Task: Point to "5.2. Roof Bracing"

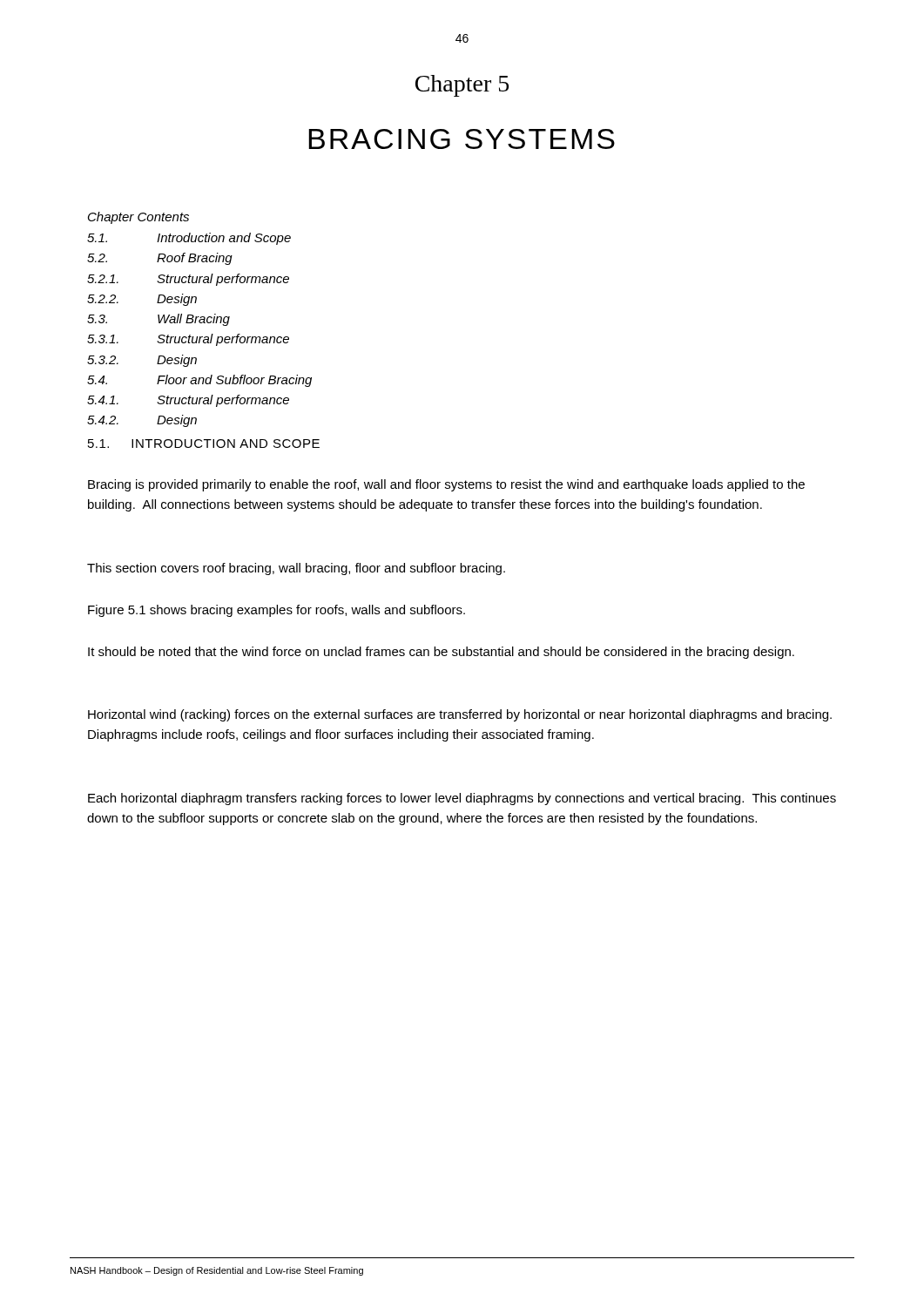Action: point(160,258)
